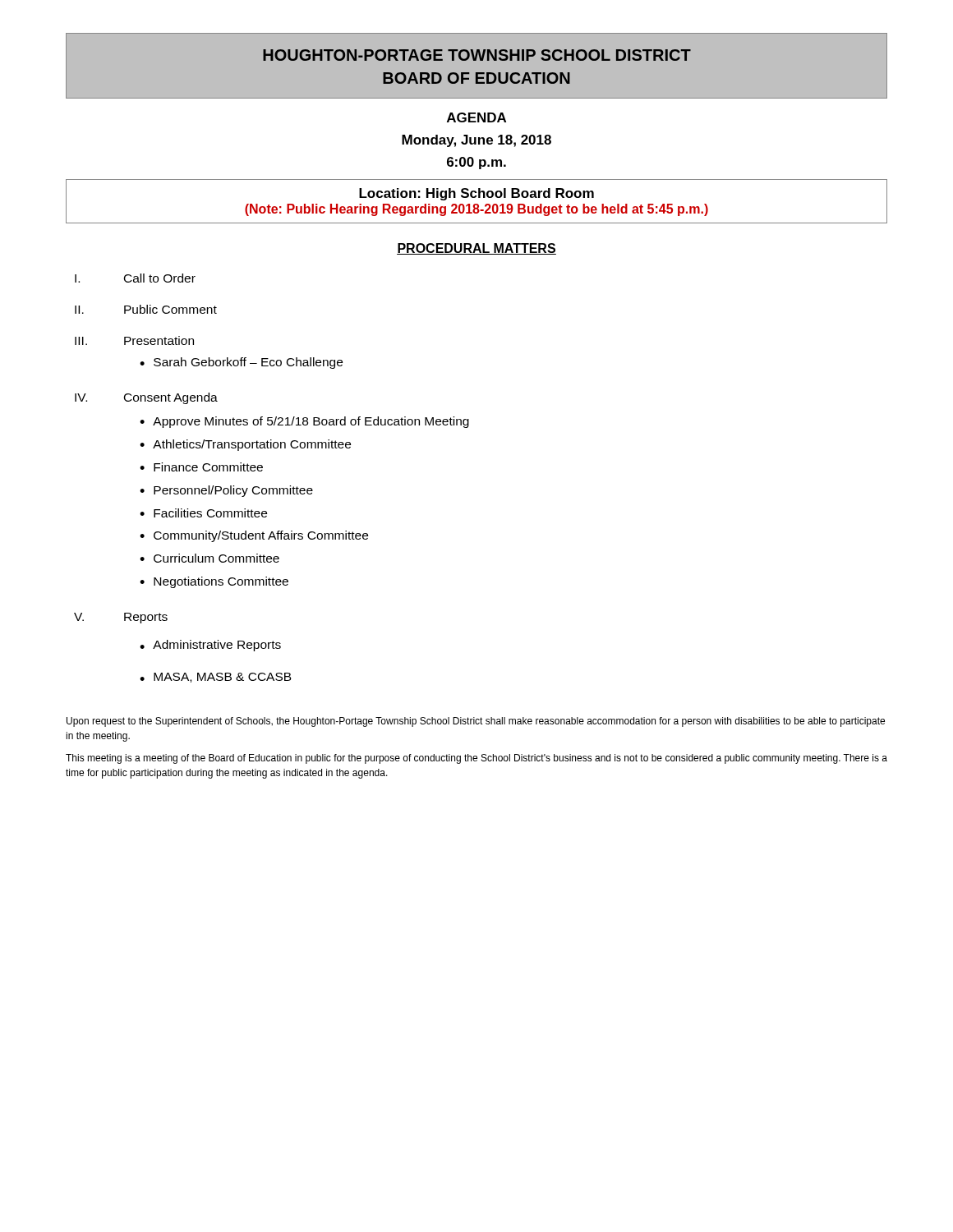Locate the text starting "•Facilities Committee"

pyautogui.click(x=204, y=514)
